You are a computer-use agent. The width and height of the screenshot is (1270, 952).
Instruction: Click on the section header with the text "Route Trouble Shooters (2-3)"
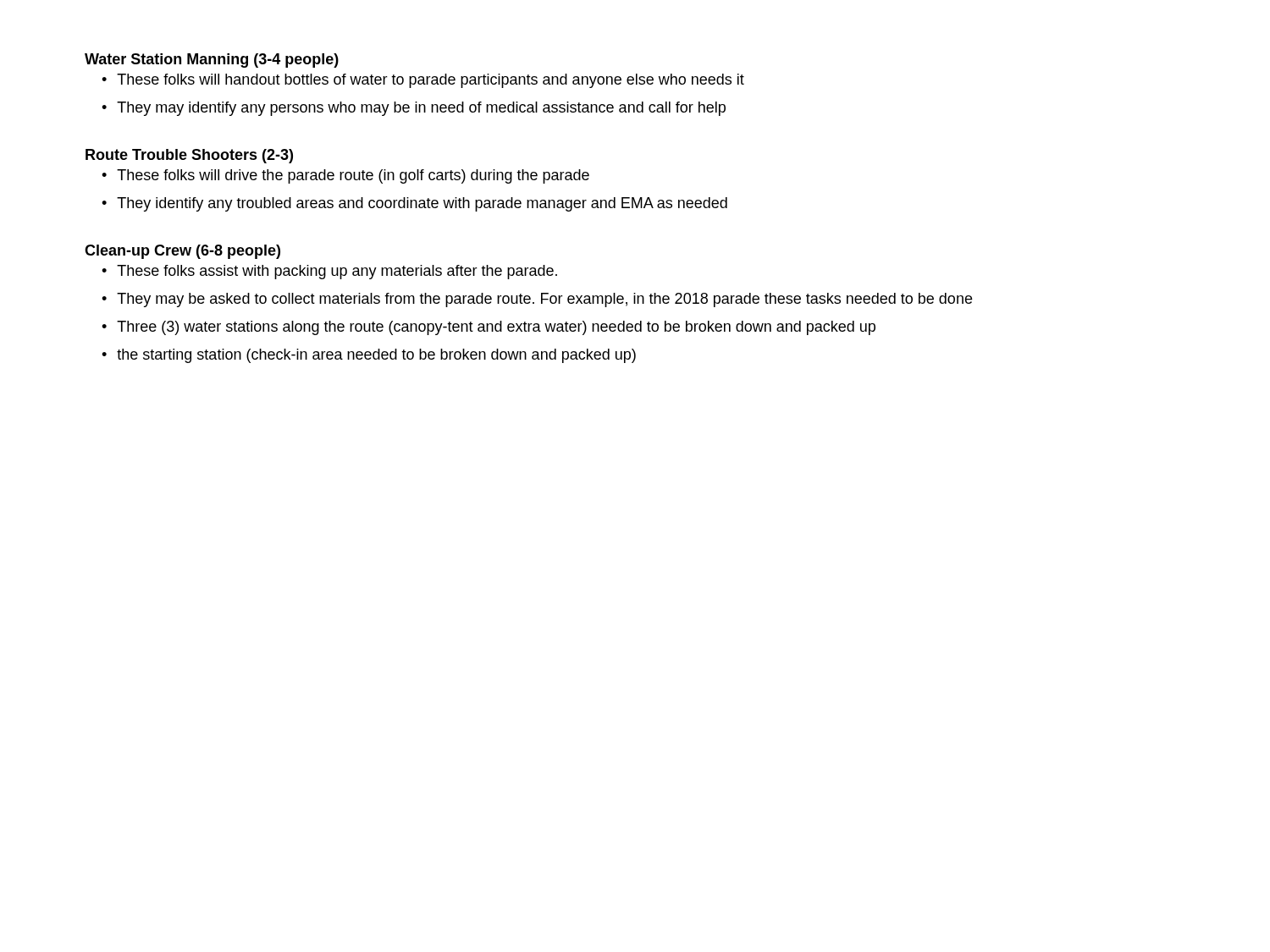click(x=189, y=155)
